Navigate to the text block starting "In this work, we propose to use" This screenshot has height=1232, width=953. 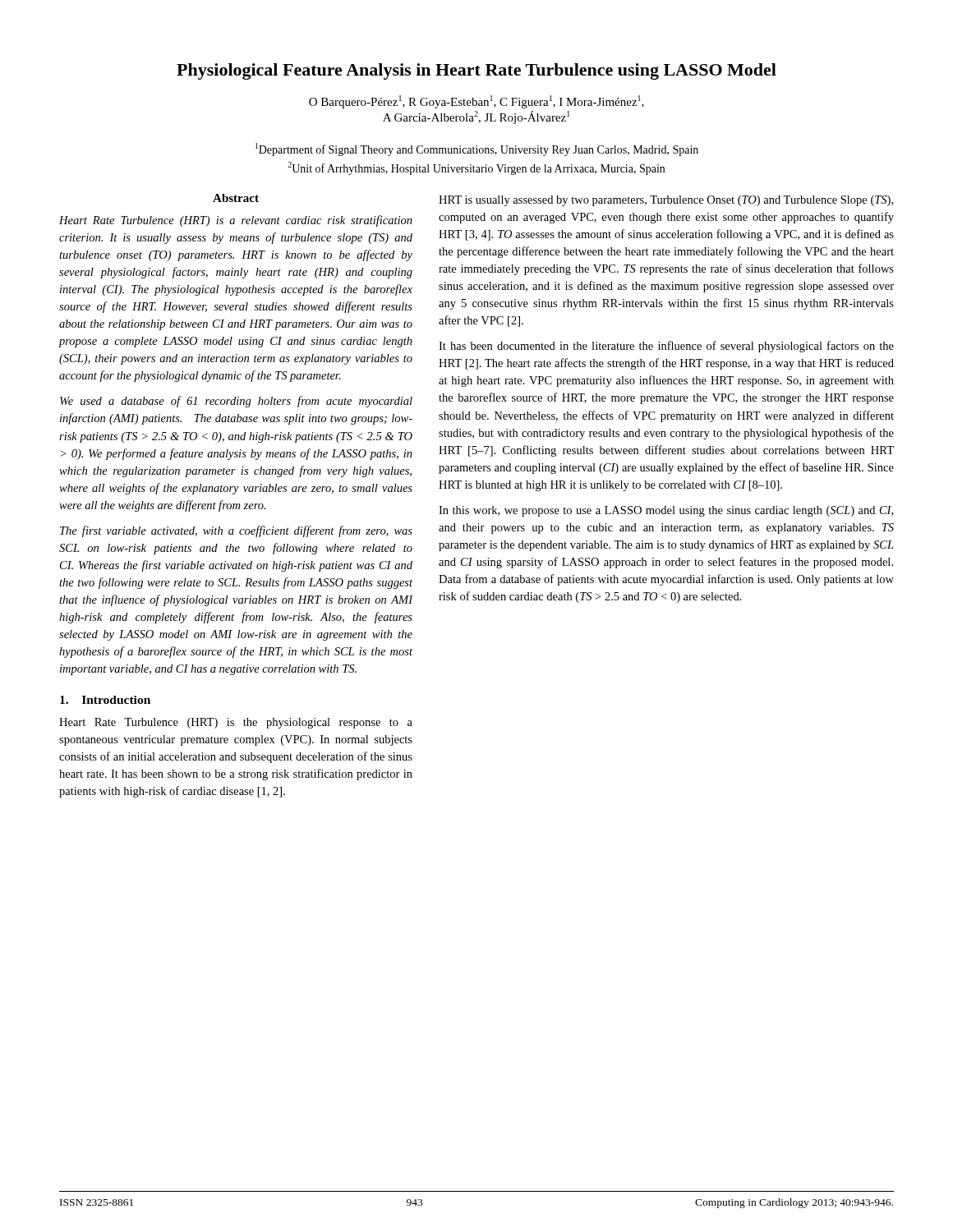click(x=666, y=553)
